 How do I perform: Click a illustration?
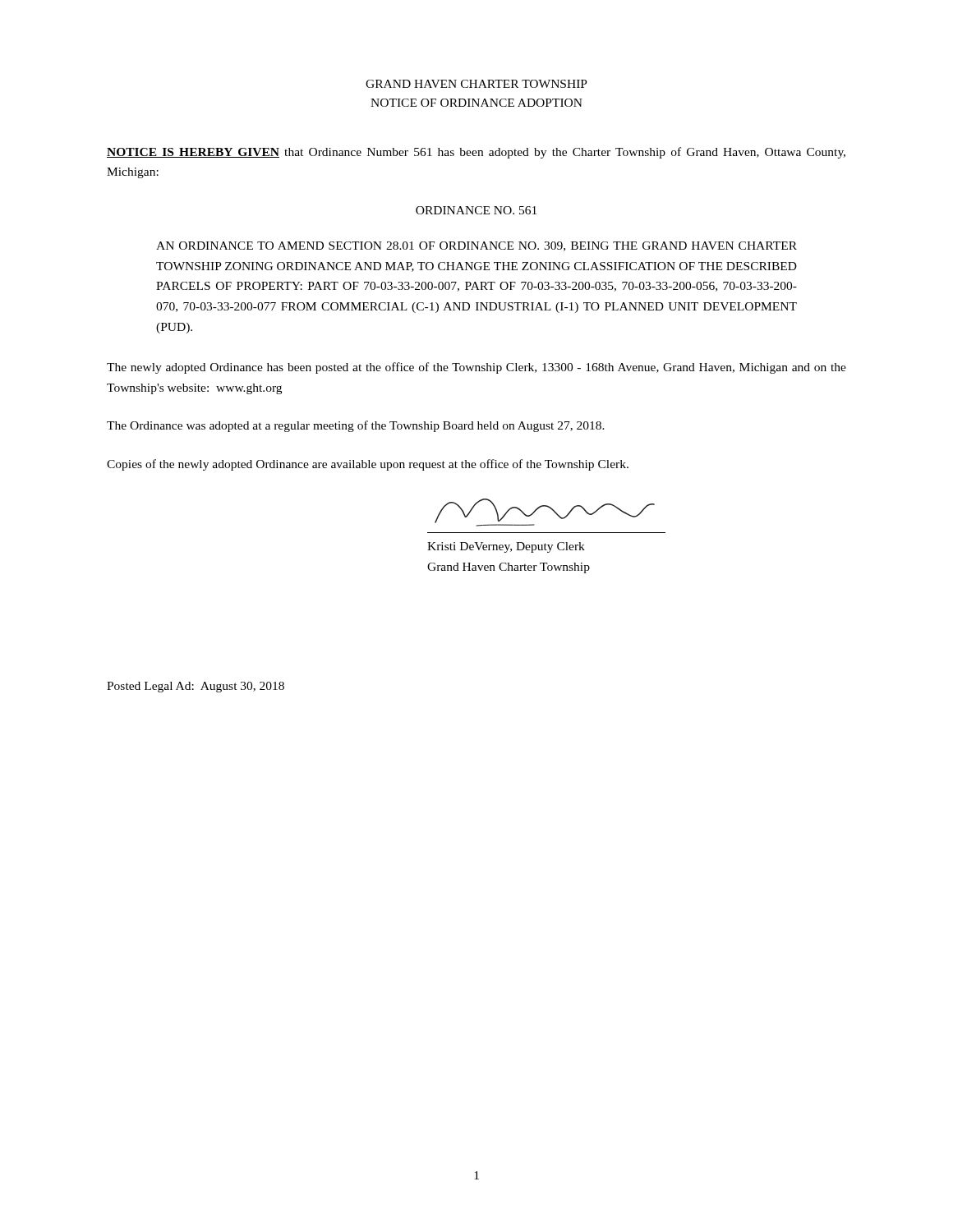tap(546, 511)
